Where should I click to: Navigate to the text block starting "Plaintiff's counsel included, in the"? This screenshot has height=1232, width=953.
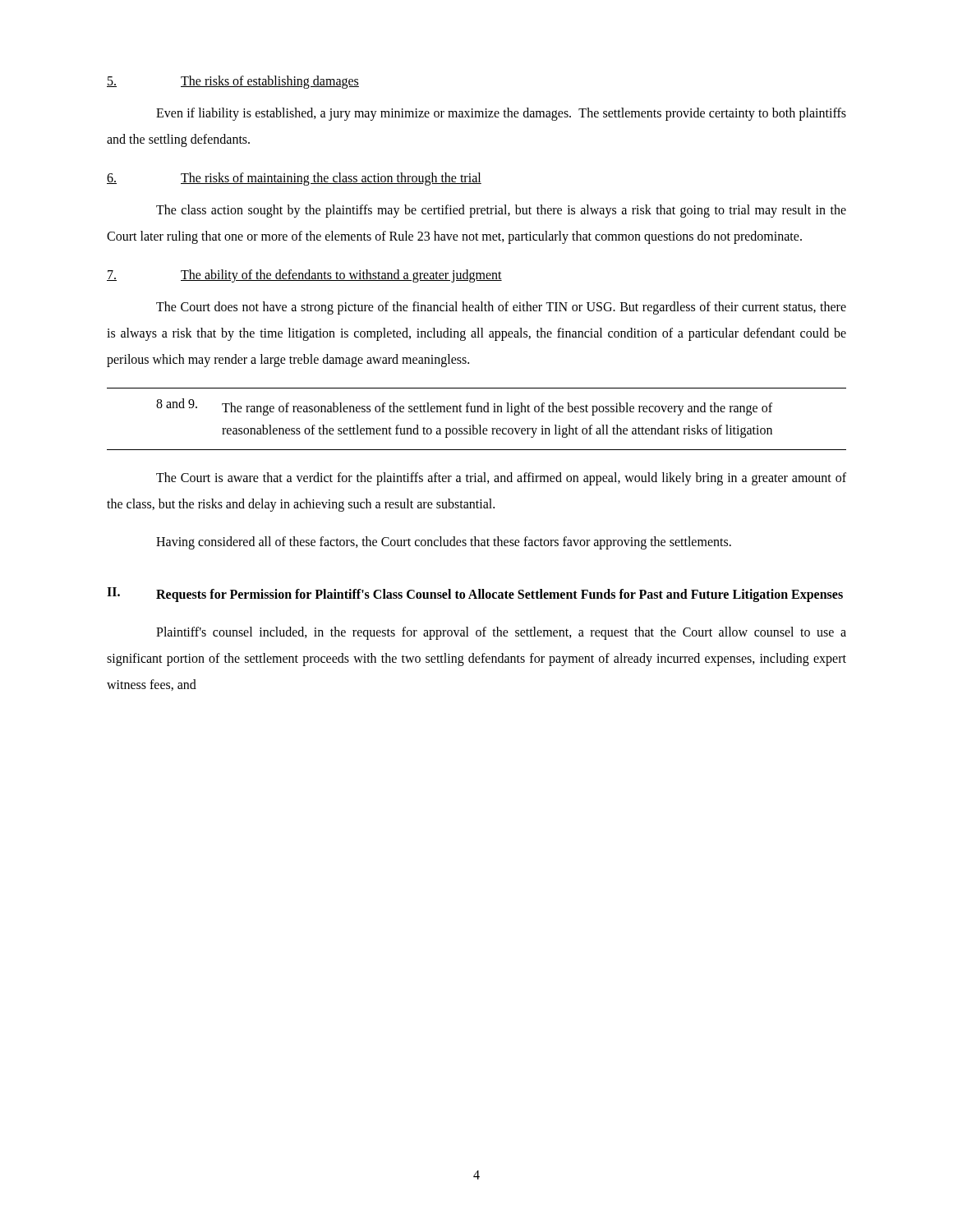click(x=476, y=659)
